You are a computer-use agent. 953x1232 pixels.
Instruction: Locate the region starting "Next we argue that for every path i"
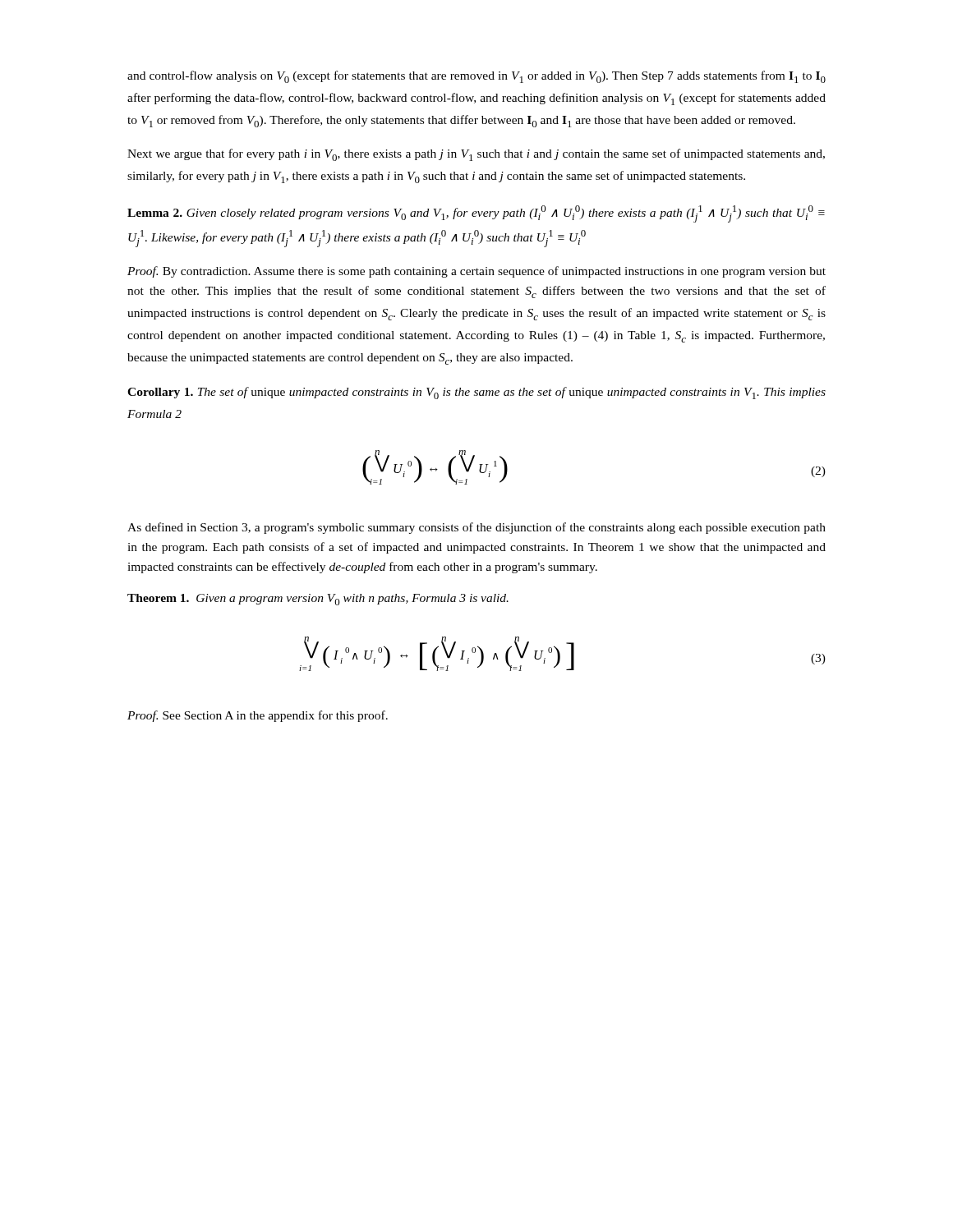476,166
